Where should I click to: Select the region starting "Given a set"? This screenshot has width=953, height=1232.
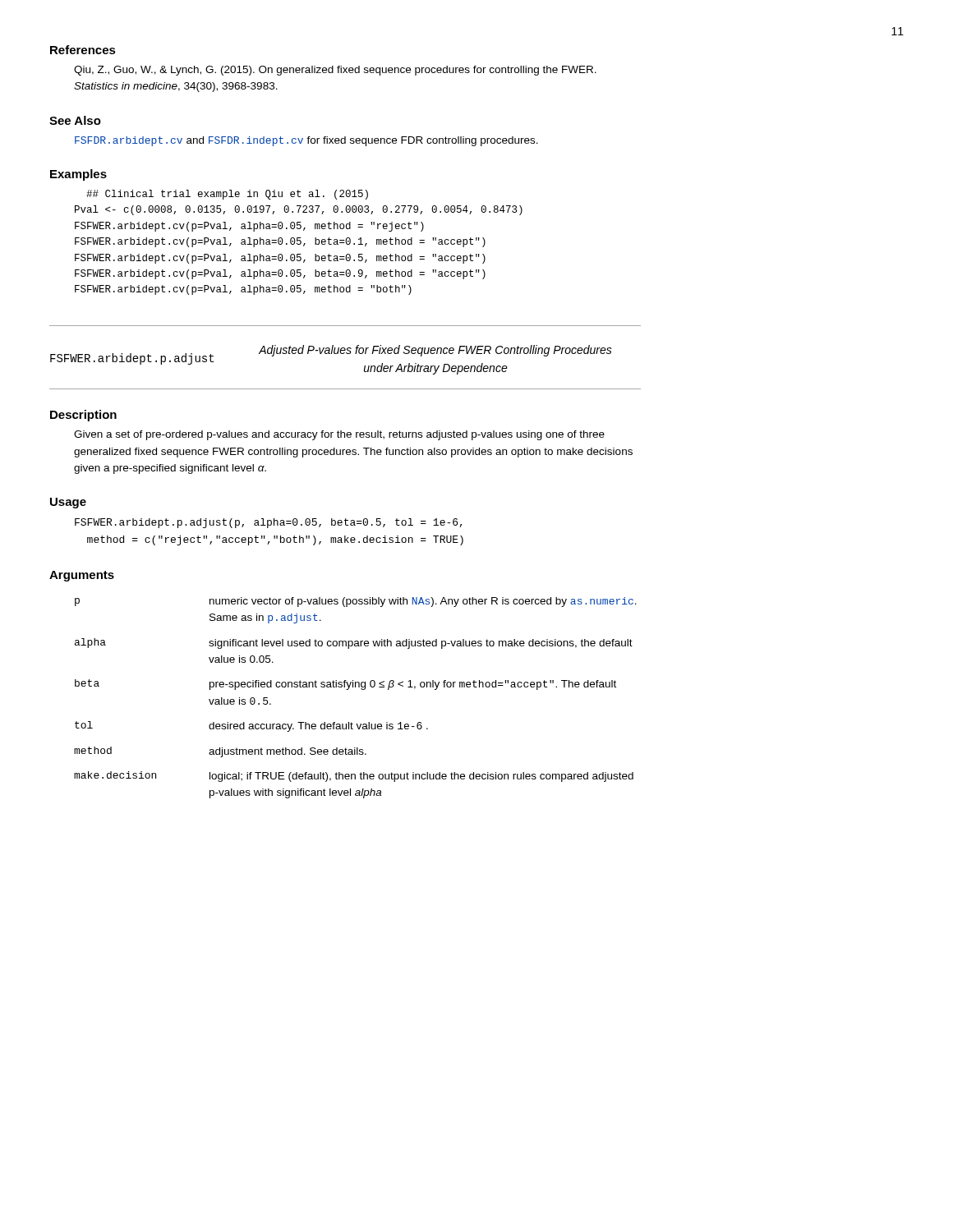pos(353,451)
